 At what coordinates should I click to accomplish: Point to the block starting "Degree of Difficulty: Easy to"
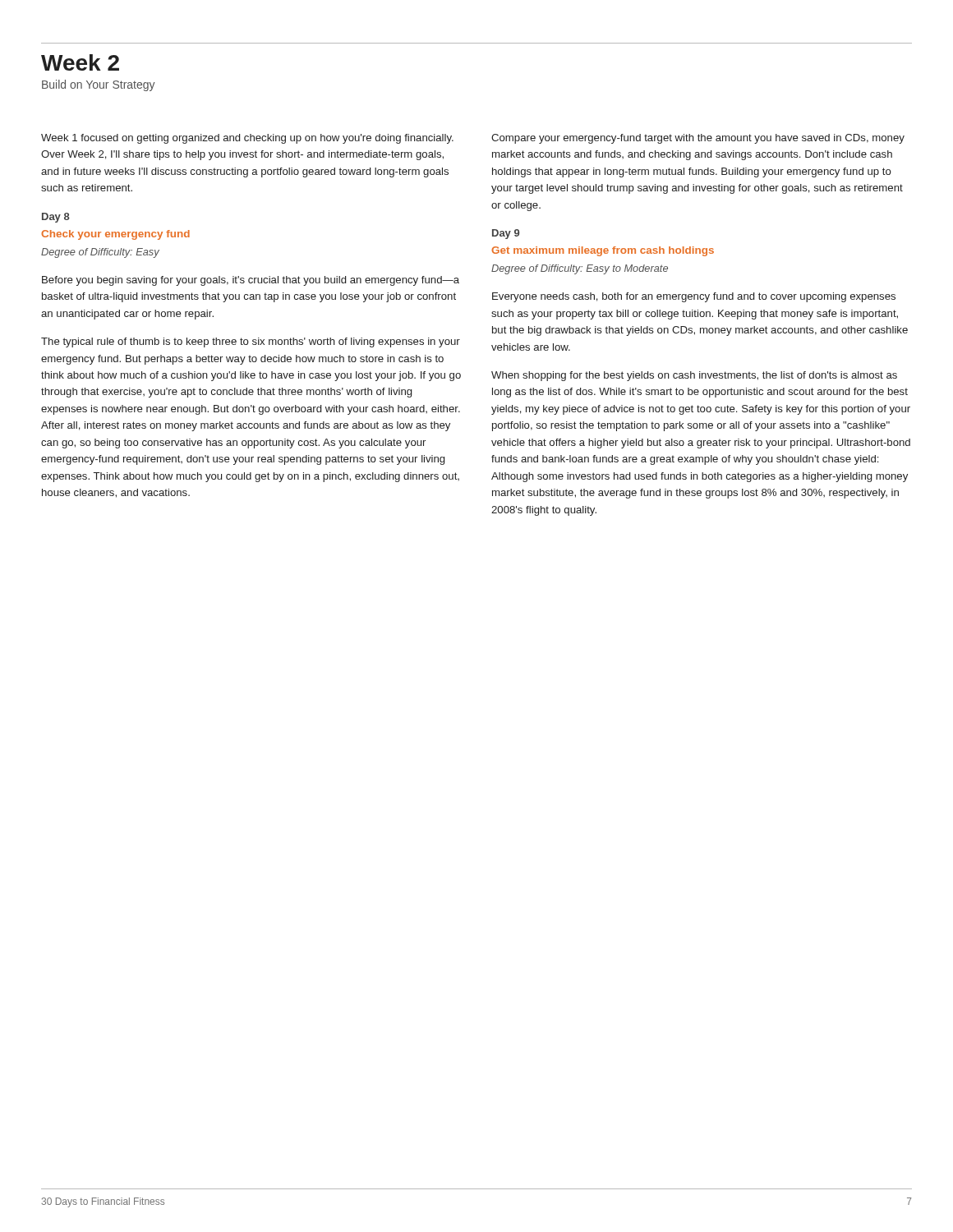click(580, 269)
